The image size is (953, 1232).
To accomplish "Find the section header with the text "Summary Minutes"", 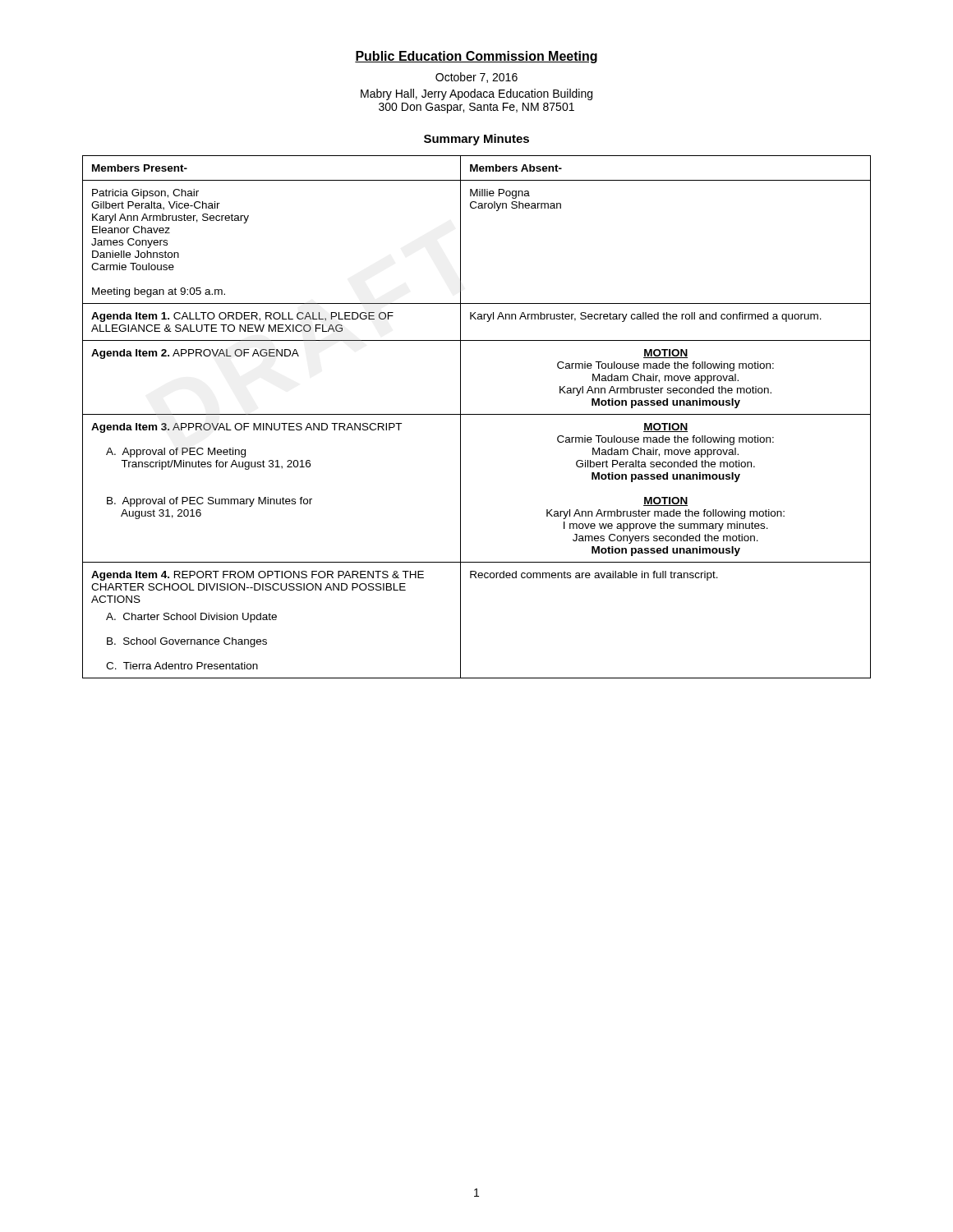I will (x=476, y=138).
